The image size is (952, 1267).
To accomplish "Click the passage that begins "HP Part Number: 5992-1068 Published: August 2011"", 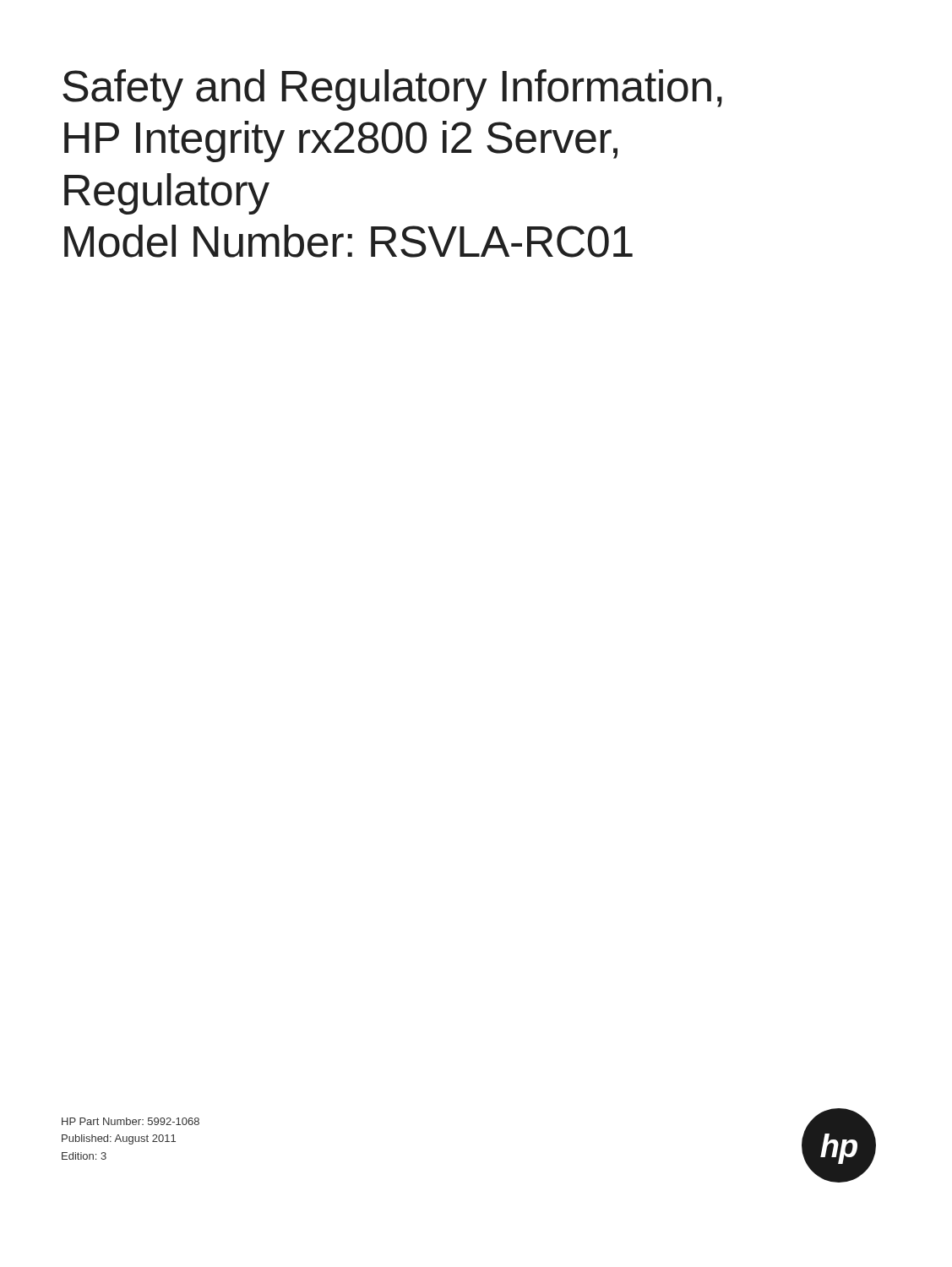I will 130,1139.
